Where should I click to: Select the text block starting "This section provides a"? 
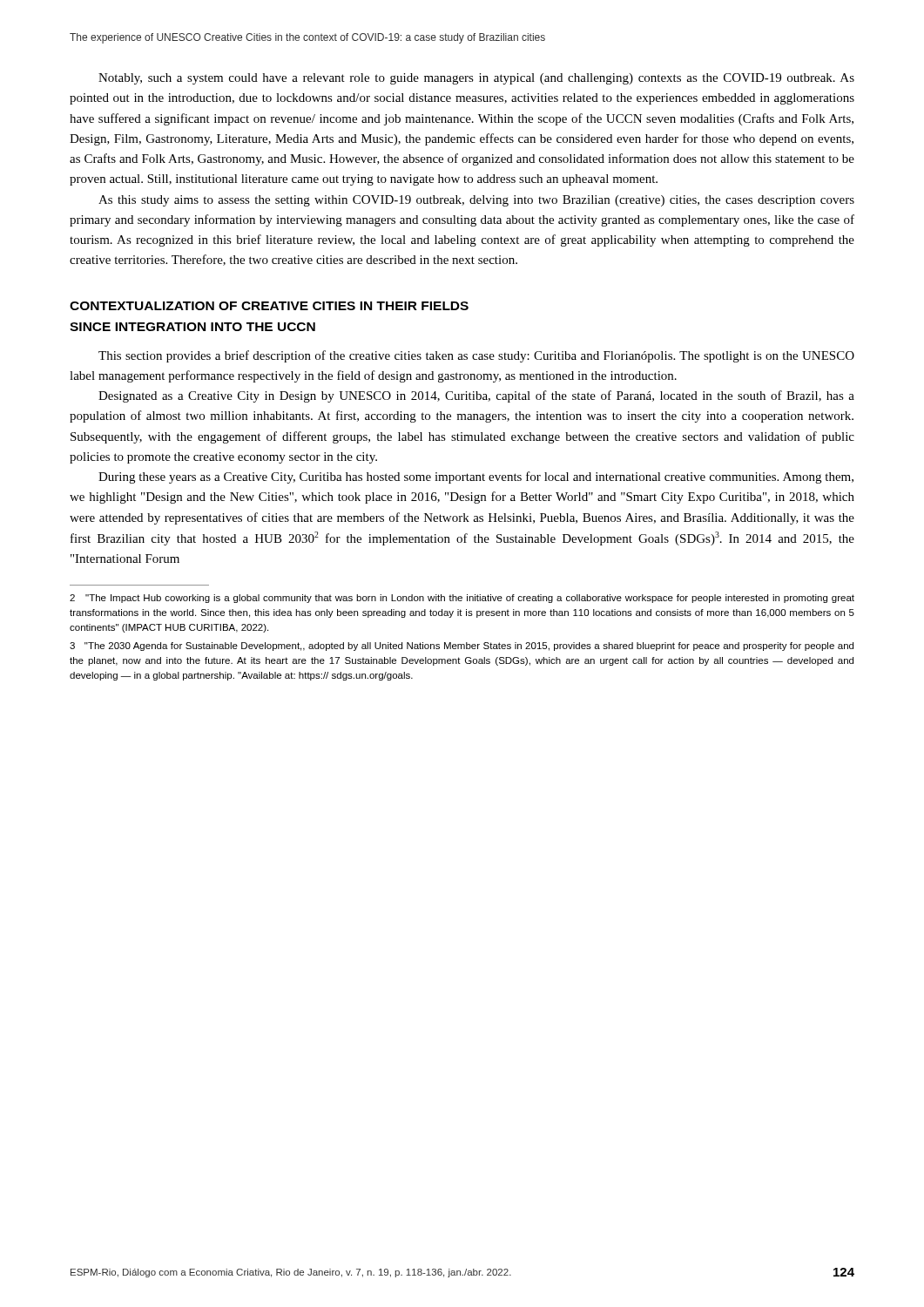pos(462,366)
